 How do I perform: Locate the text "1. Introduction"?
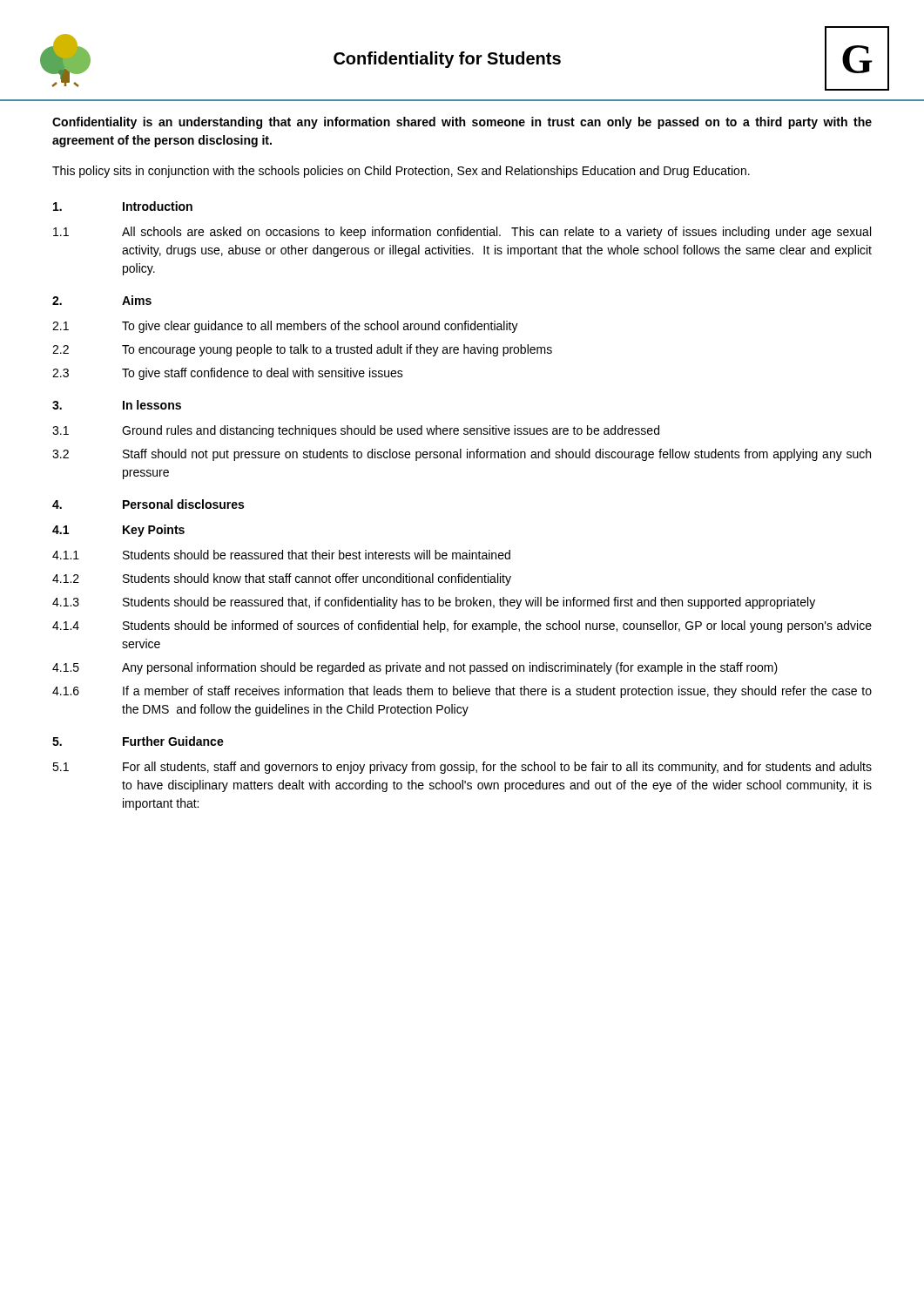(x=123, y=207)
